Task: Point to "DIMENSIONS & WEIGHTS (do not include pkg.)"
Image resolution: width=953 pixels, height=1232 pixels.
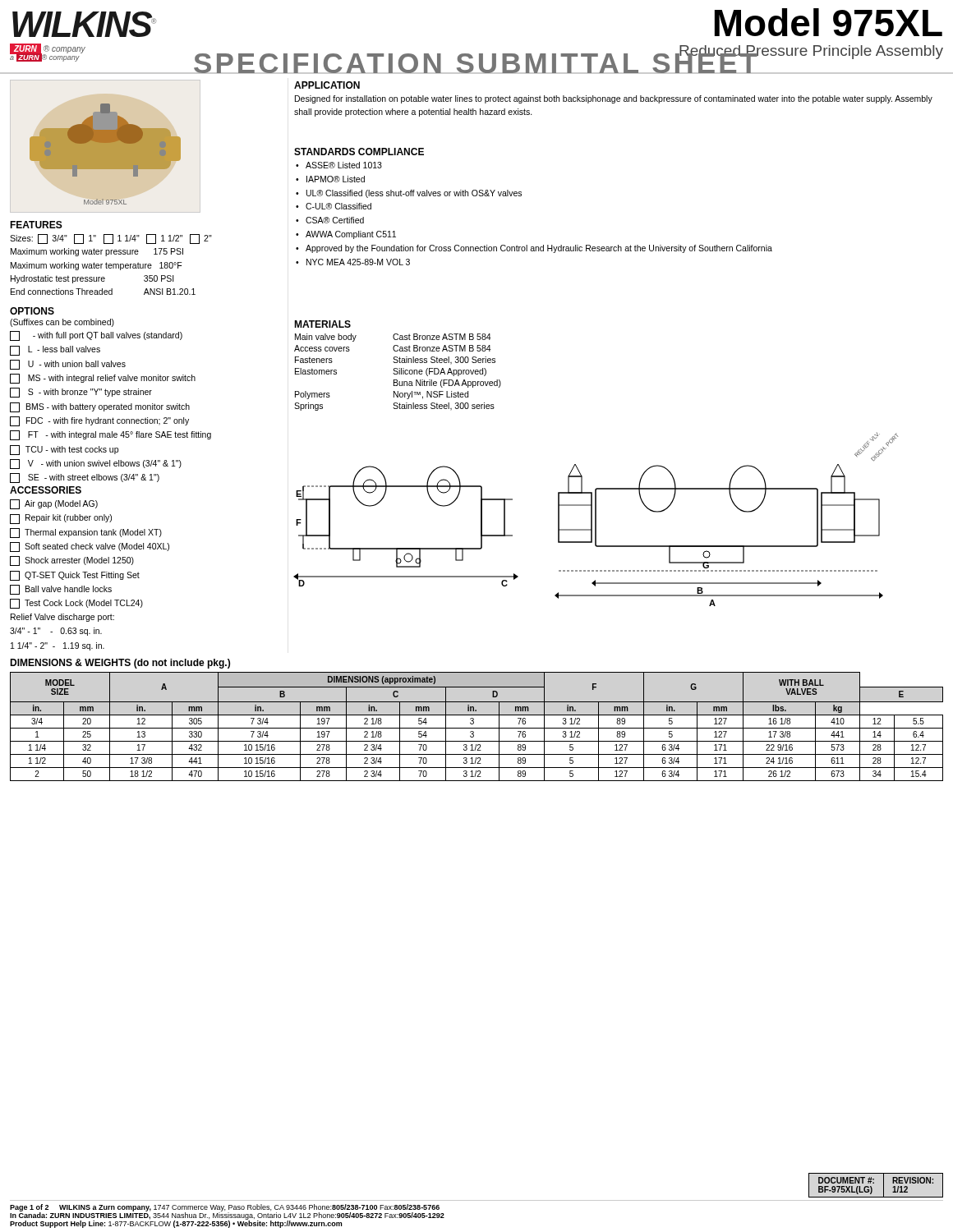Action: point(120,663)
